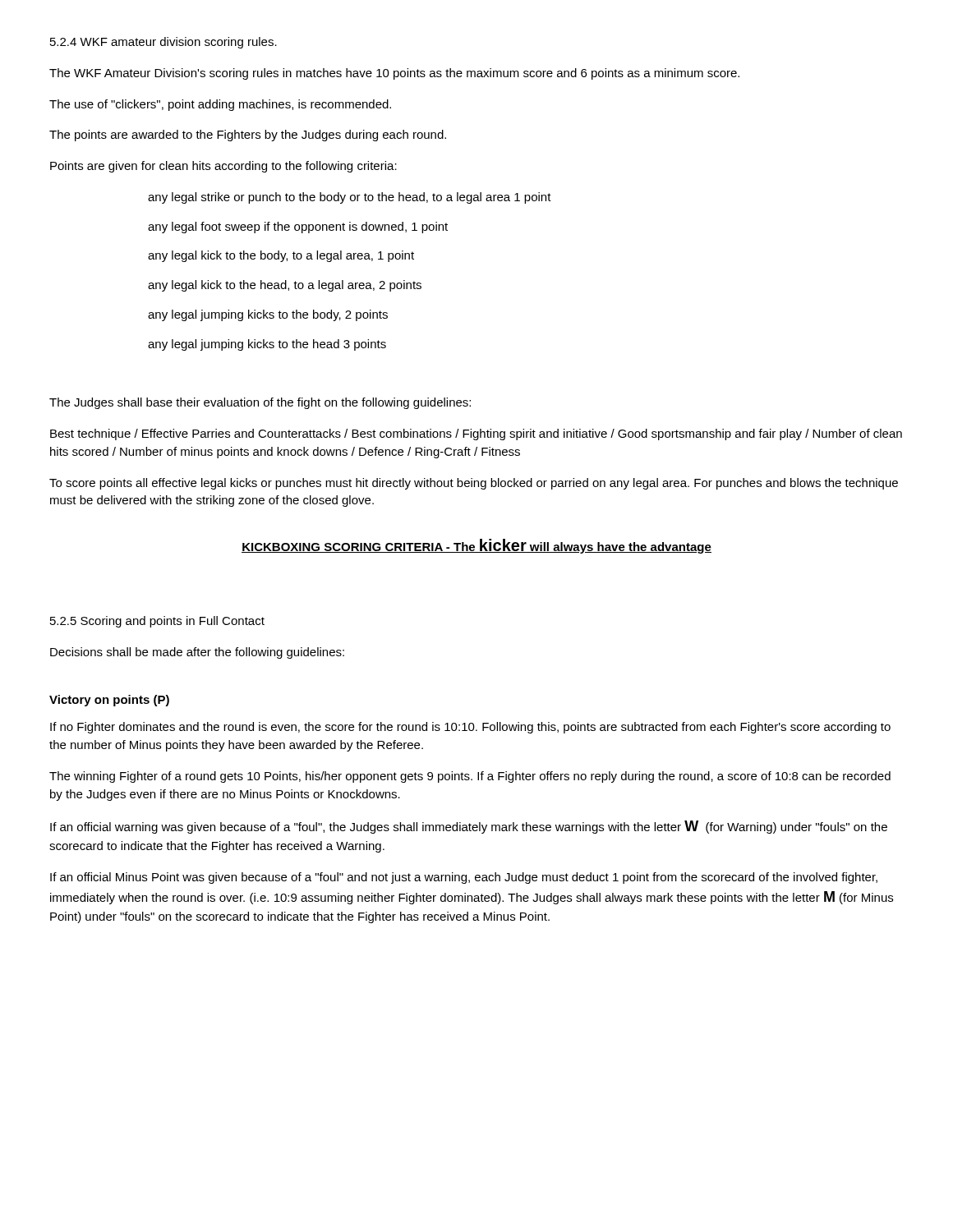Select the text block that reads "Points are given for clean hits according to"
The width and height of the screenshot is (953, 1232).
223,166
